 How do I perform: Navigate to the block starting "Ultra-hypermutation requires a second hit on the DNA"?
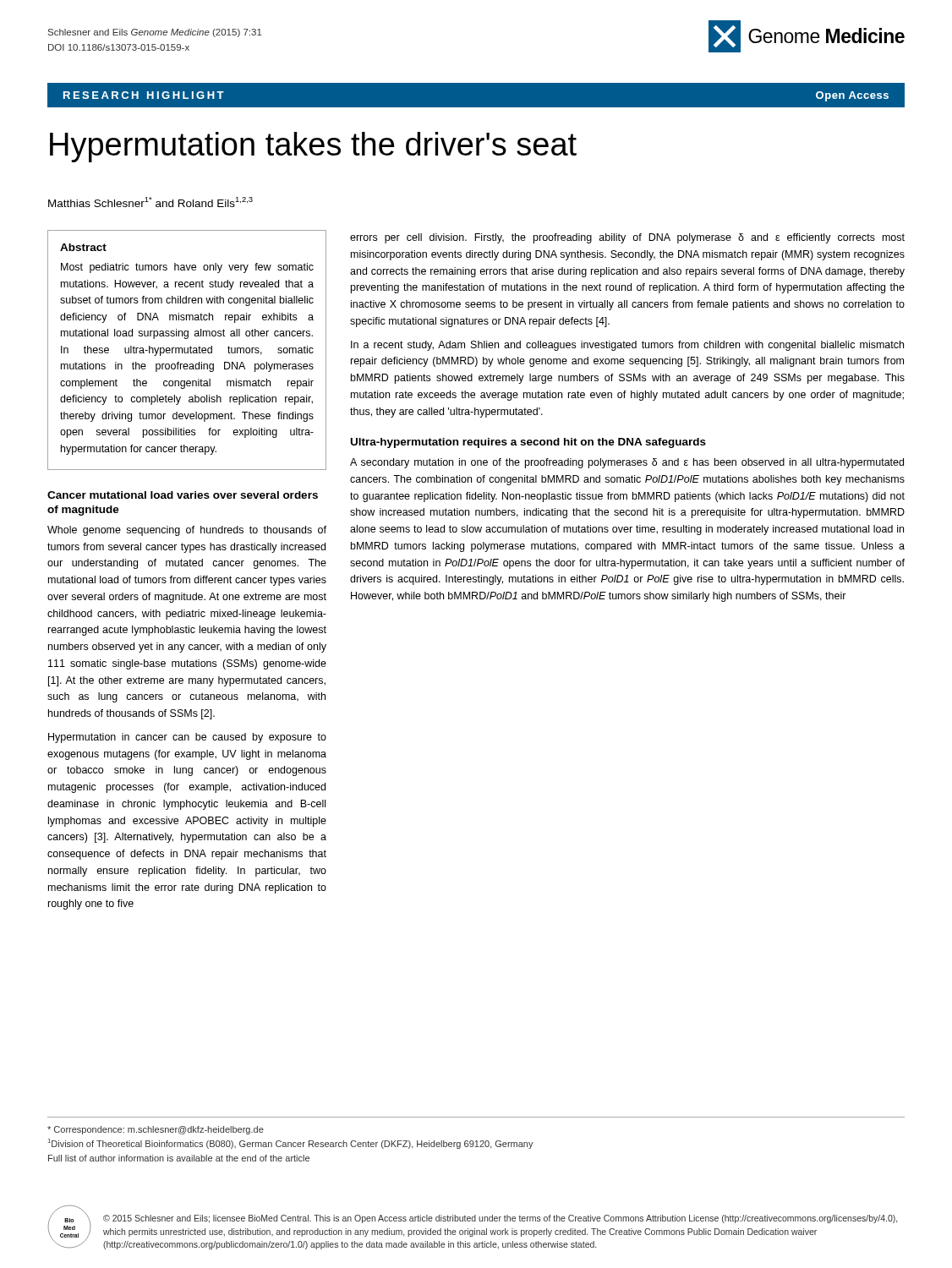tap(528, 442)
